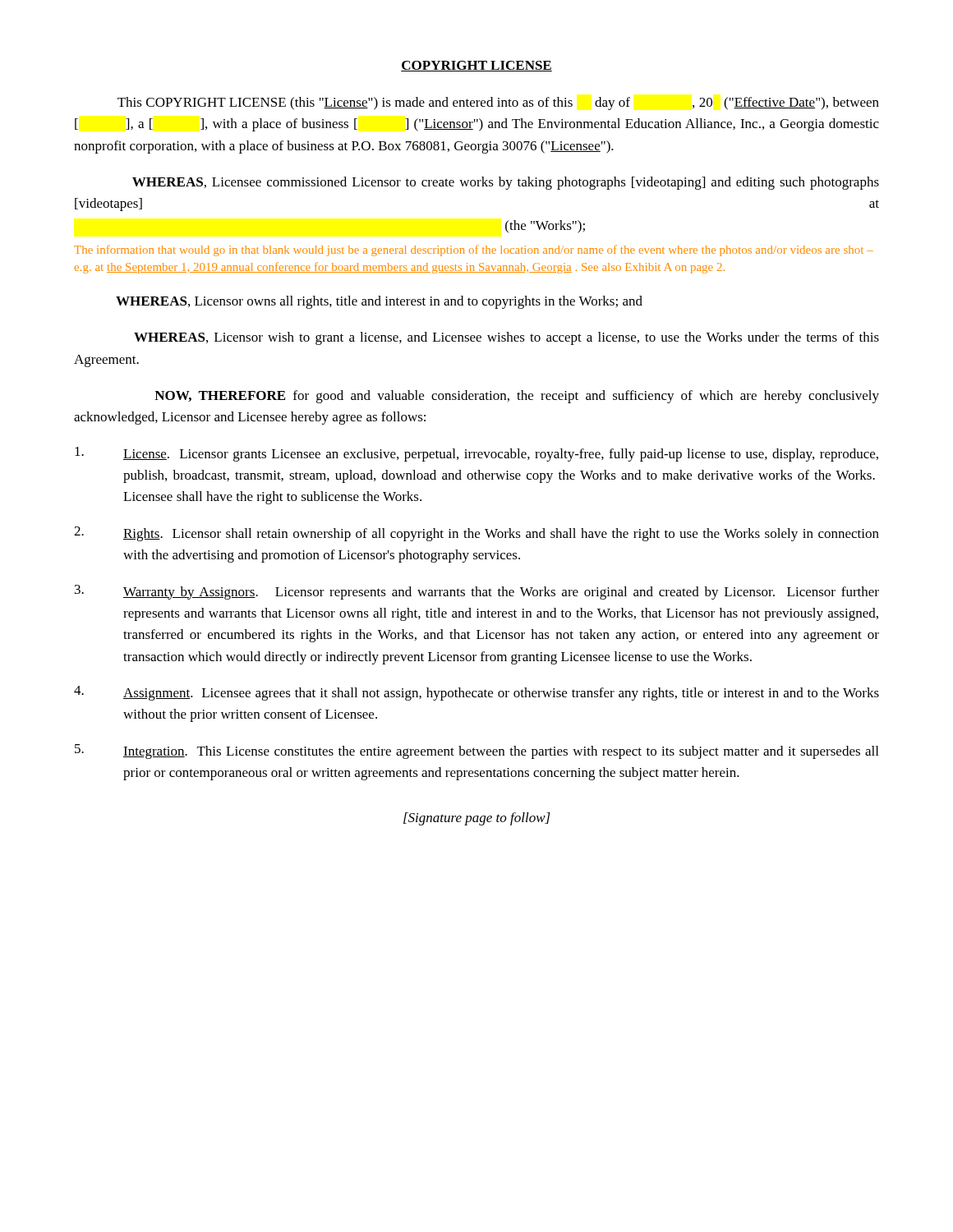Point to the passage starting "This COPYRIGHT LICENSE (this"
The image size is (953, 1232).
coord(476,124)
